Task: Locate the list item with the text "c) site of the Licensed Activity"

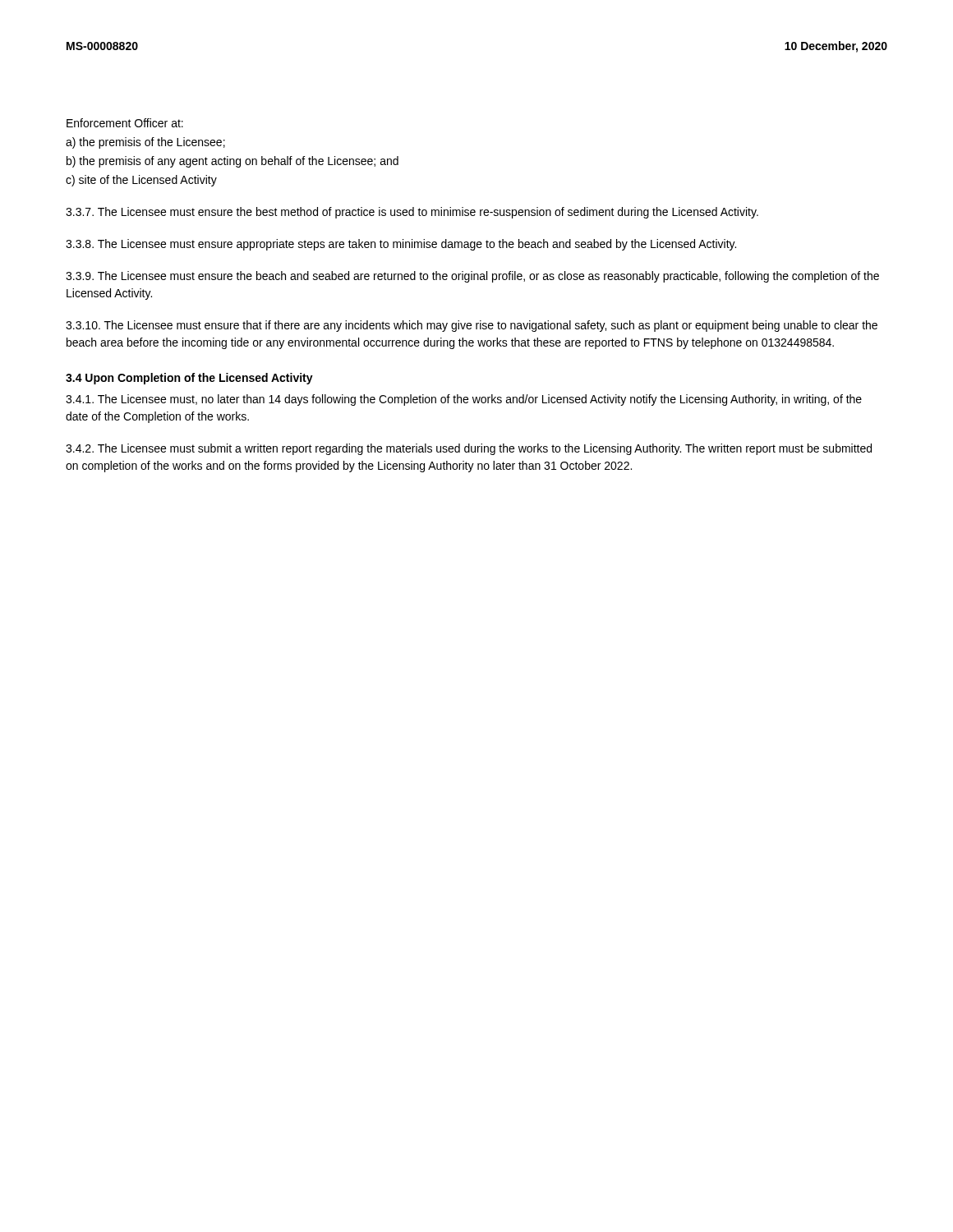Action: (x=141, y=180)
